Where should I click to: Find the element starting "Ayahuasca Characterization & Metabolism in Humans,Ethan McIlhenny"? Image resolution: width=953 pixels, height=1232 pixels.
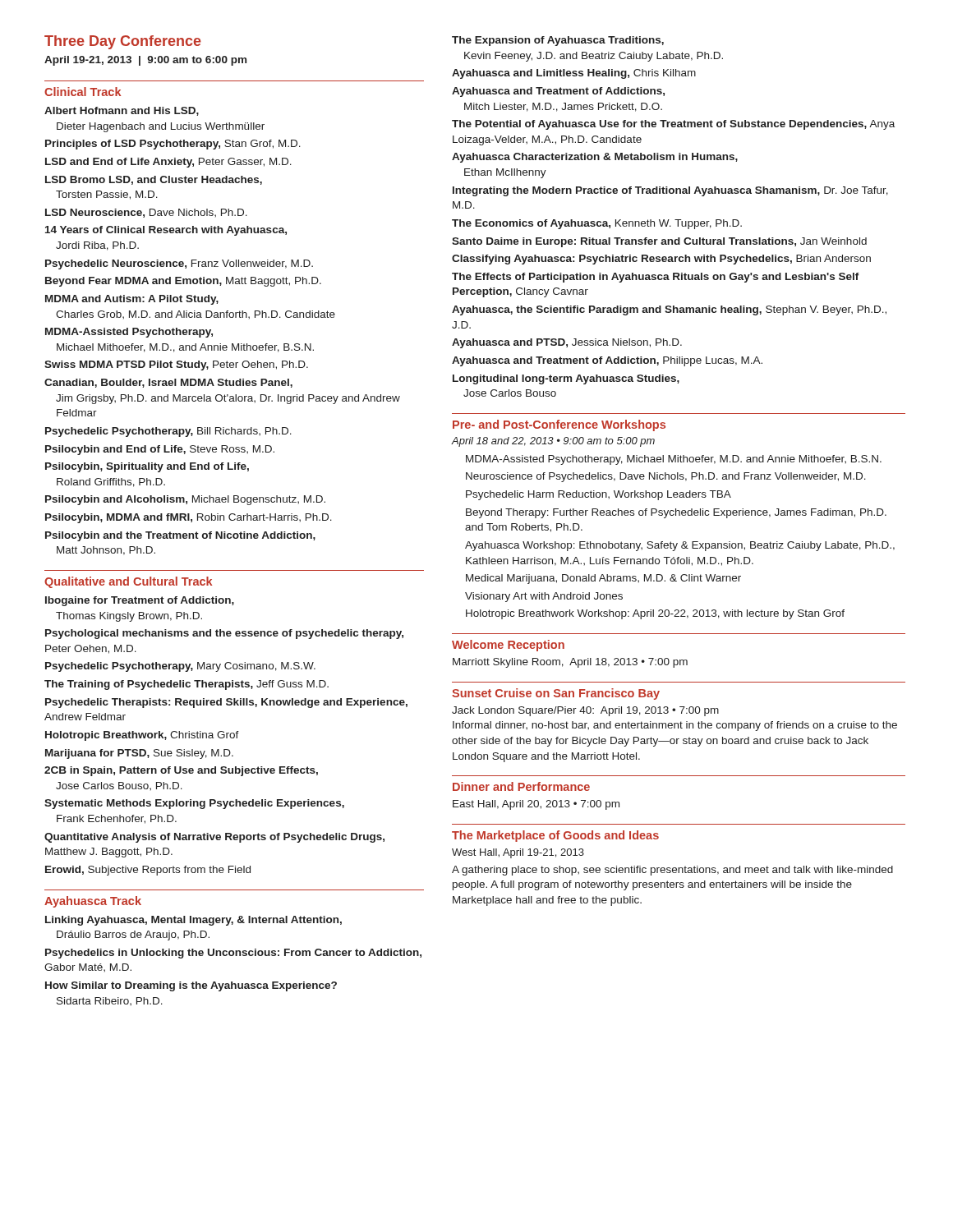click(x=679, y=165)
